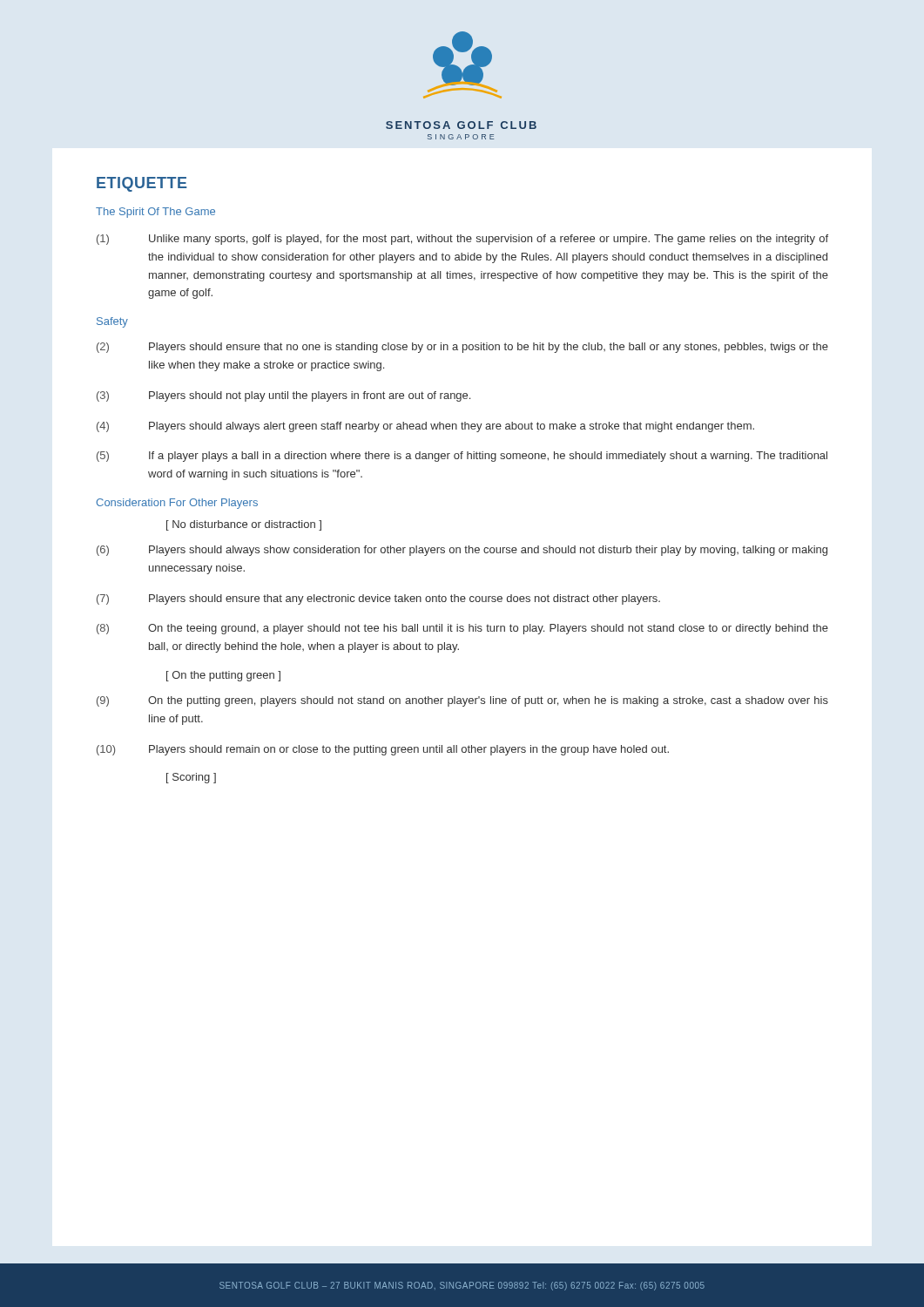Locate the block of text that opens with "(2) Players should"
The image size is (924, 1307).
tap(462, 356)
